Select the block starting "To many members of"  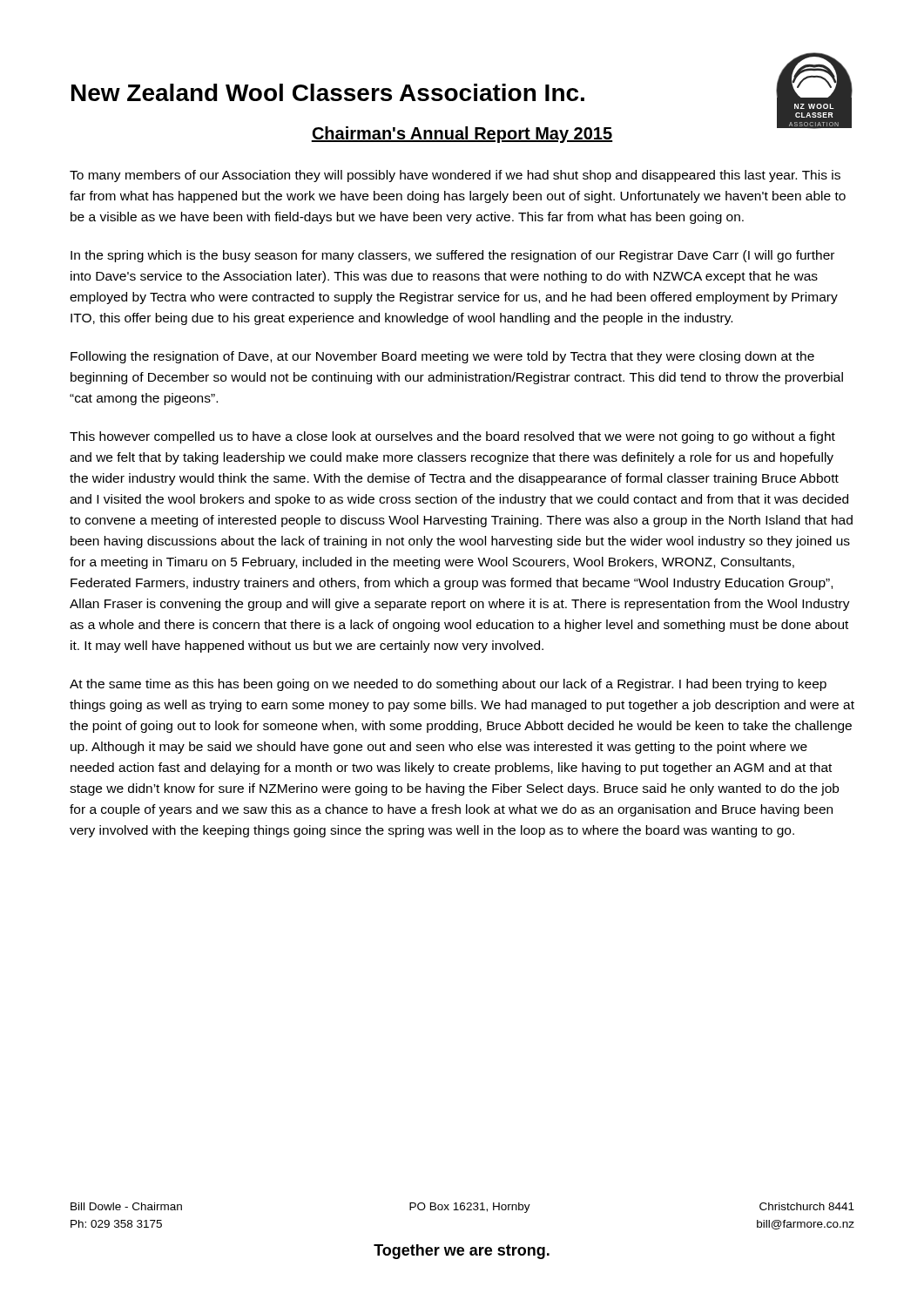(x=458, y=195)
